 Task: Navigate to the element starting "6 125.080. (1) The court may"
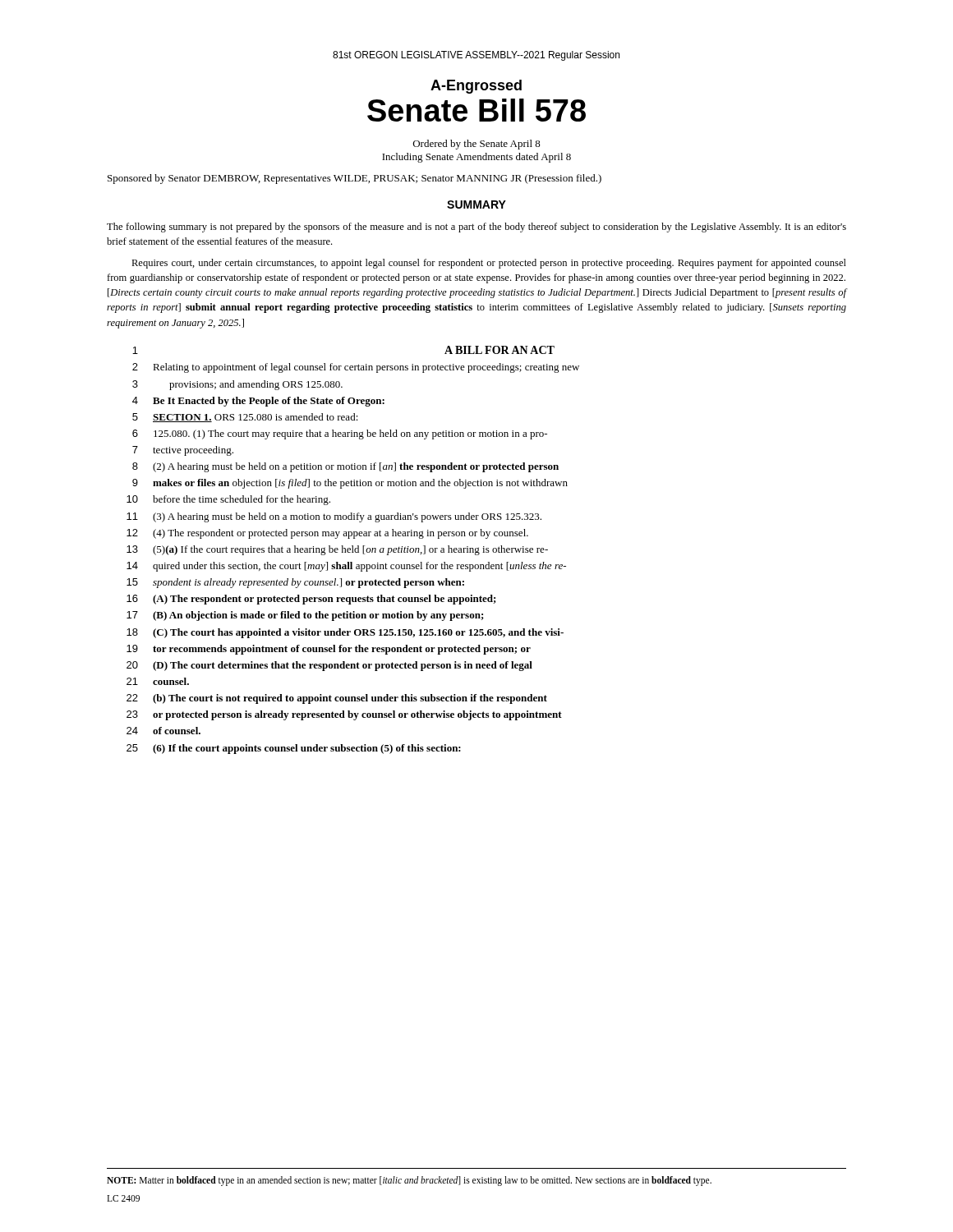pyautogui.click(x=476, y=434)
